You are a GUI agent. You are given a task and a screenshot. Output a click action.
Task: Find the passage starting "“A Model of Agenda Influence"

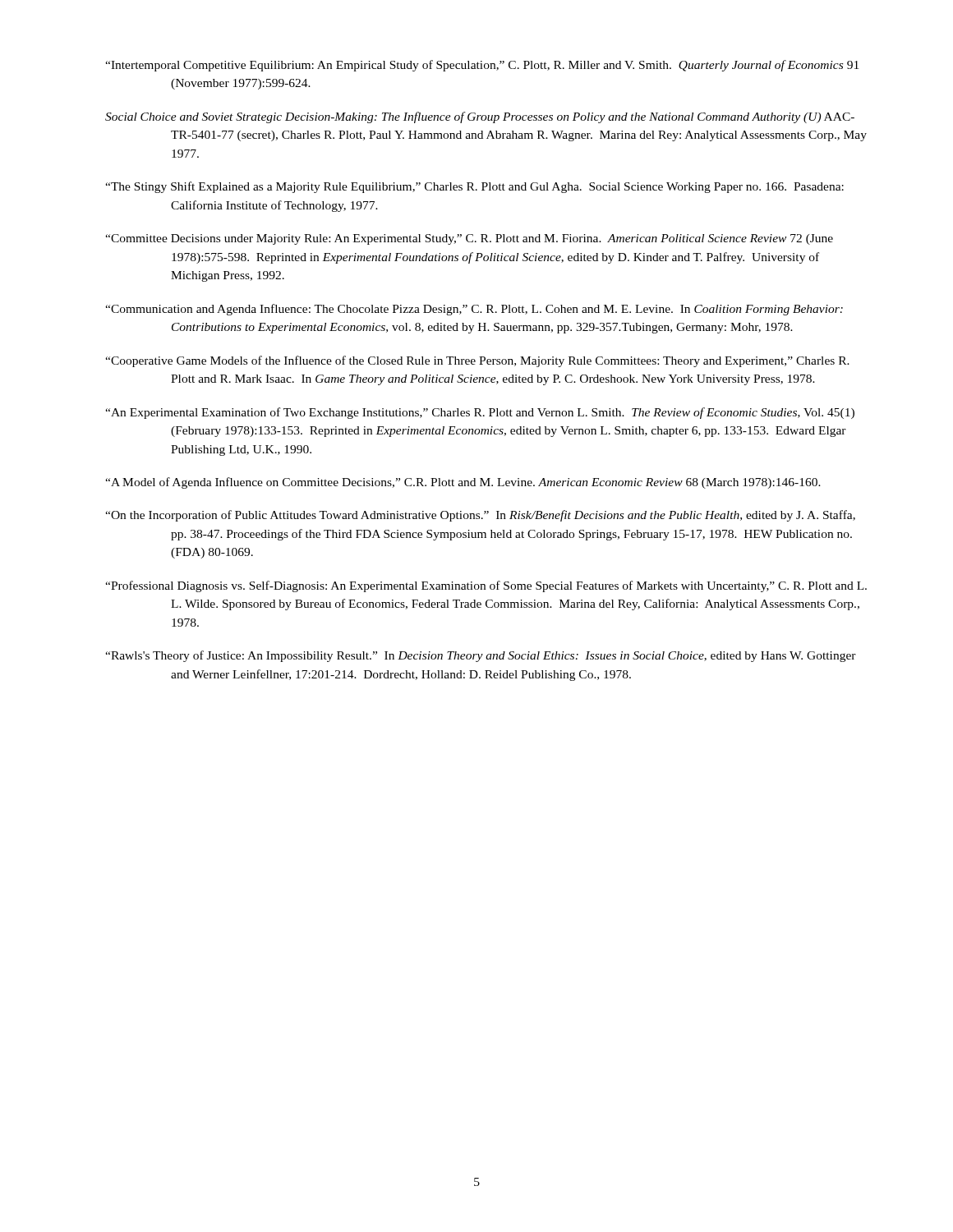pos(463,482)
